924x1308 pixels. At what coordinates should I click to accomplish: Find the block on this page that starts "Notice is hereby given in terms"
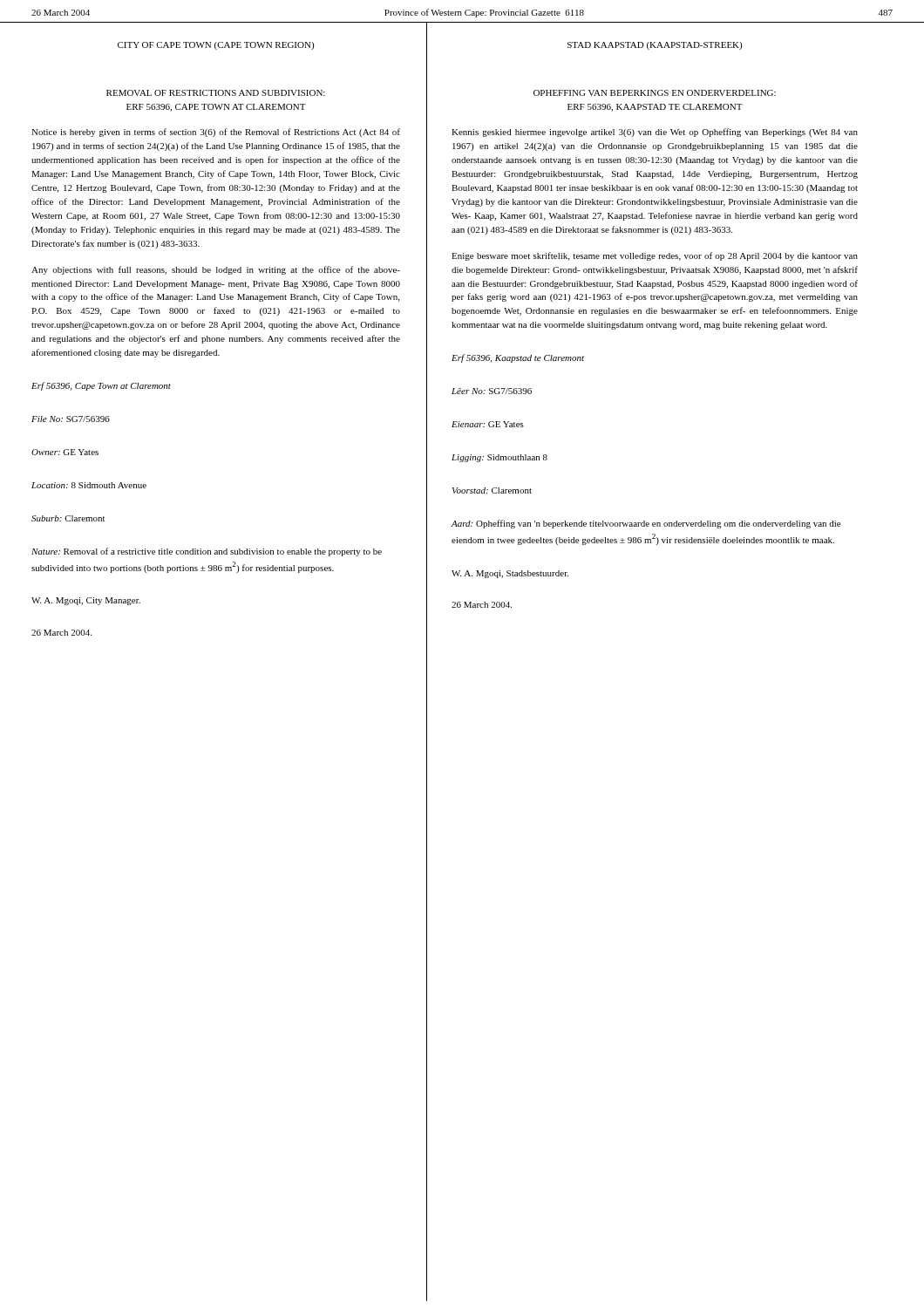coord(216,187)
